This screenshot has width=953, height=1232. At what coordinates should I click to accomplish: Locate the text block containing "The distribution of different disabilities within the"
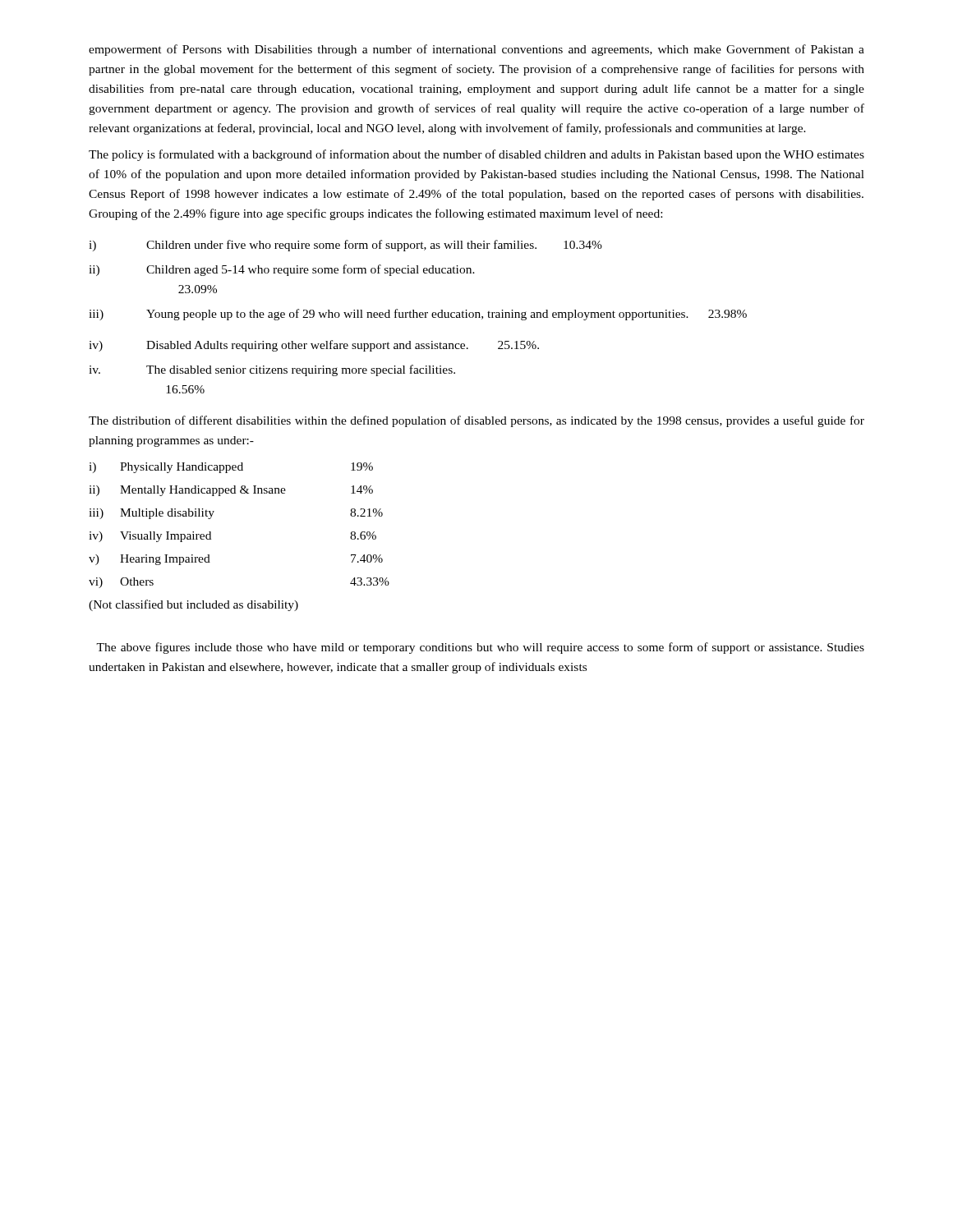tap(476, 430)
